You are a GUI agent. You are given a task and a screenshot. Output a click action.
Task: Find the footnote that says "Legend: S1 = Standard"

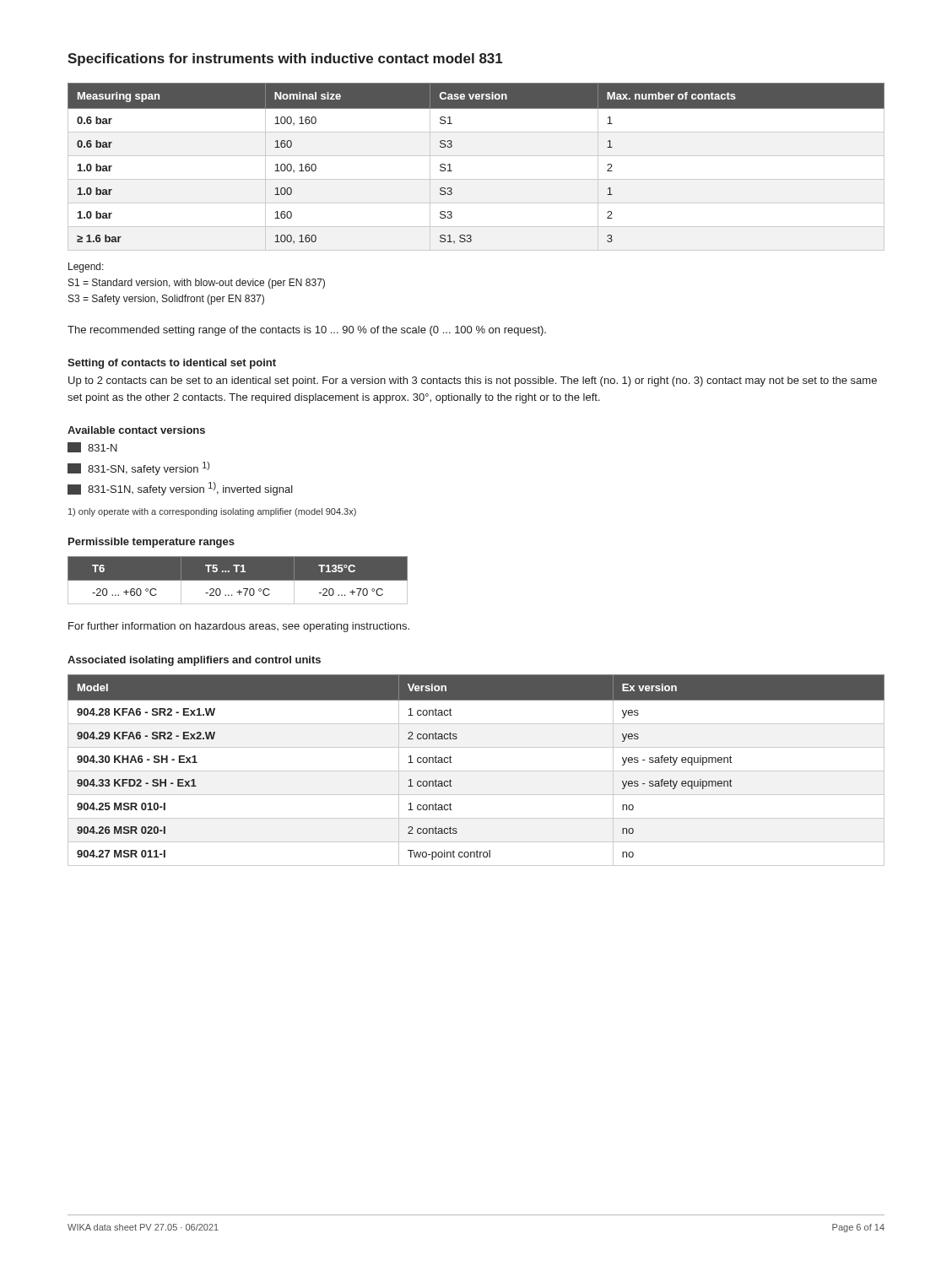pos(197,283)
